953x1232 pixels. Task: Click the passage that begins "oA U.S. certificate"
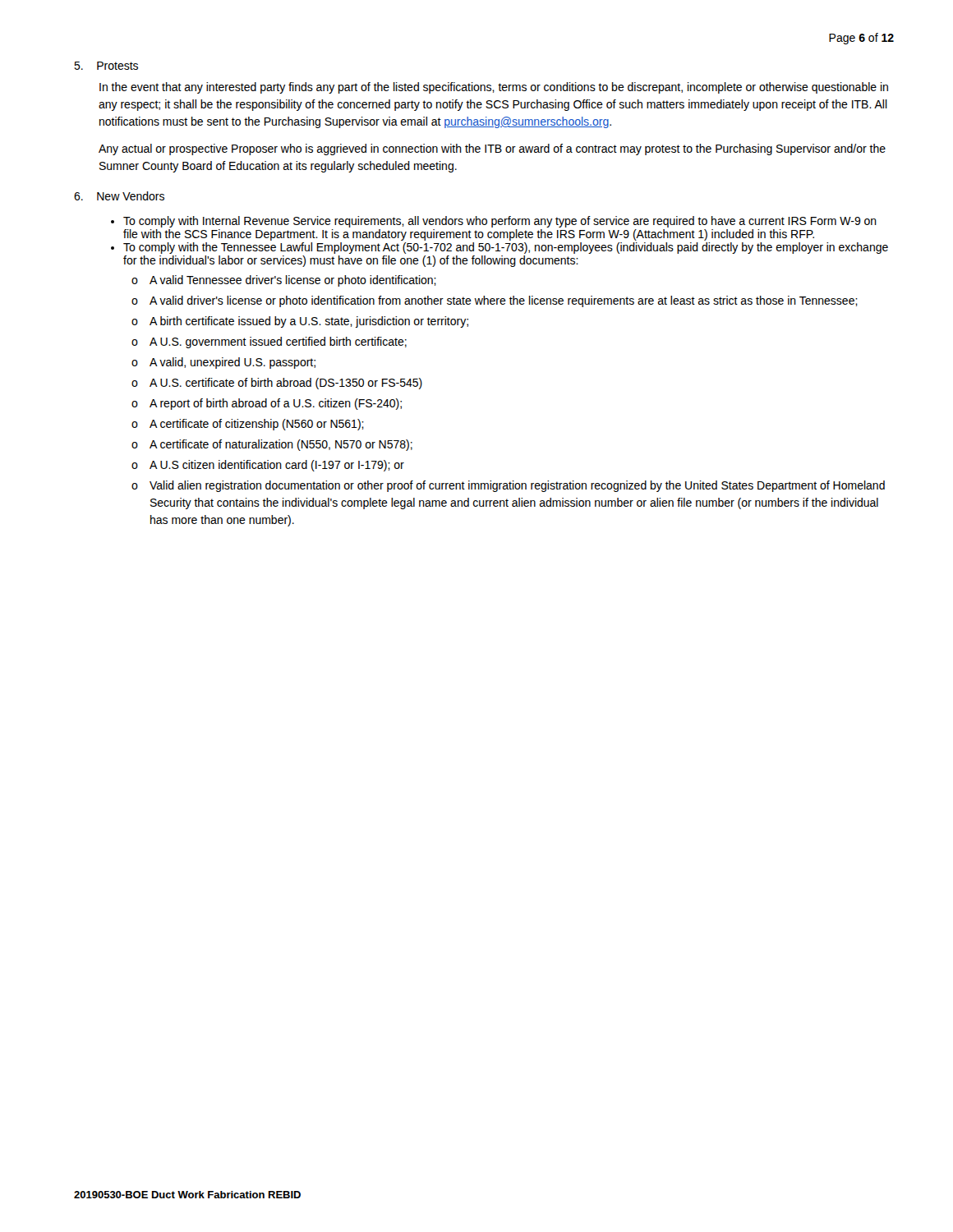[x=277, y=384]
